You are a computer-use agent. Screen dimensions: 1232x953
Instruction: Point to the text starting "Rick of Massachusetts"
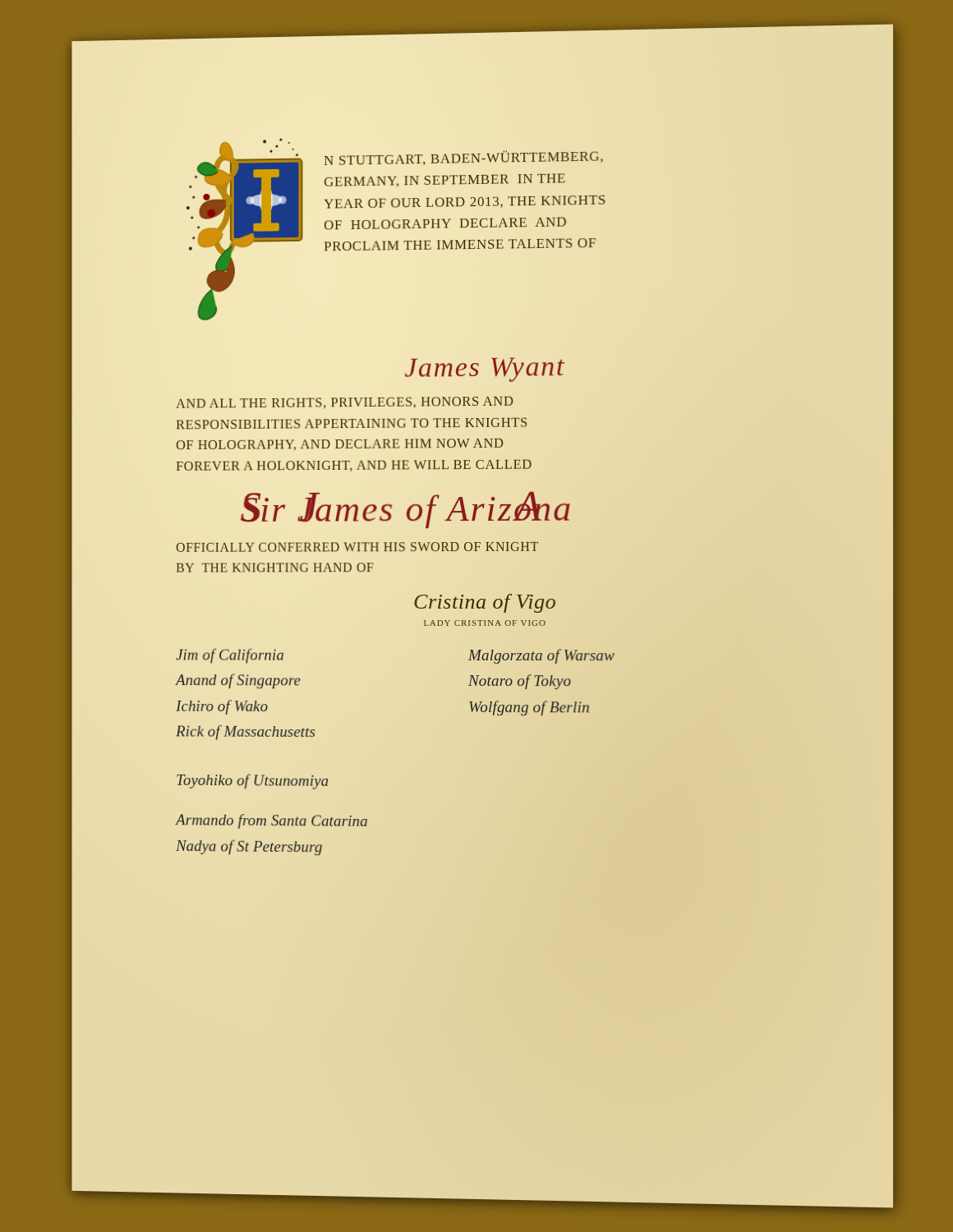246,731
